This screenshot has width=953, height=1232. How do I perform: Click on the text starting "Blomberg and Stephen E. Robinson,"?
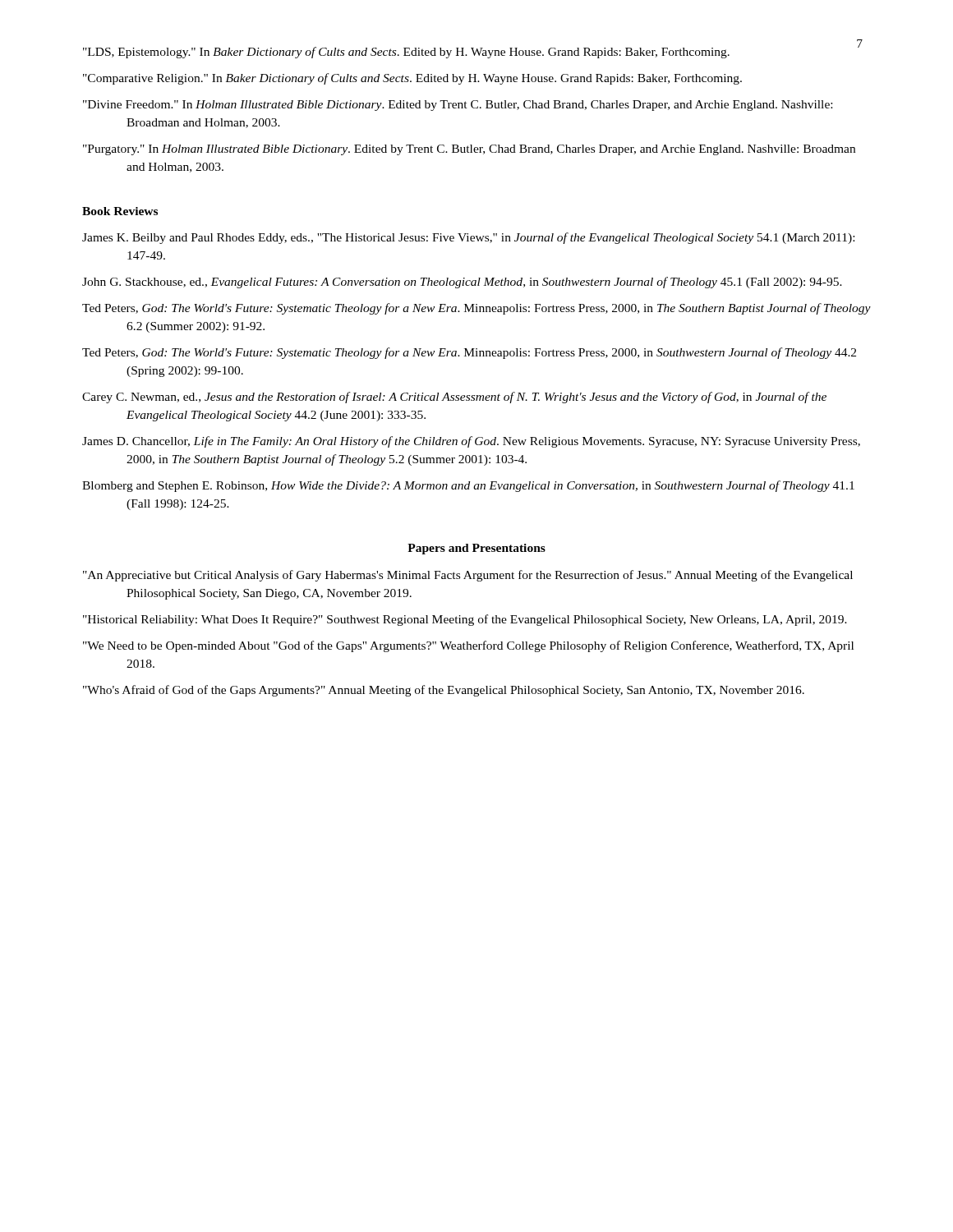[469, 494]
